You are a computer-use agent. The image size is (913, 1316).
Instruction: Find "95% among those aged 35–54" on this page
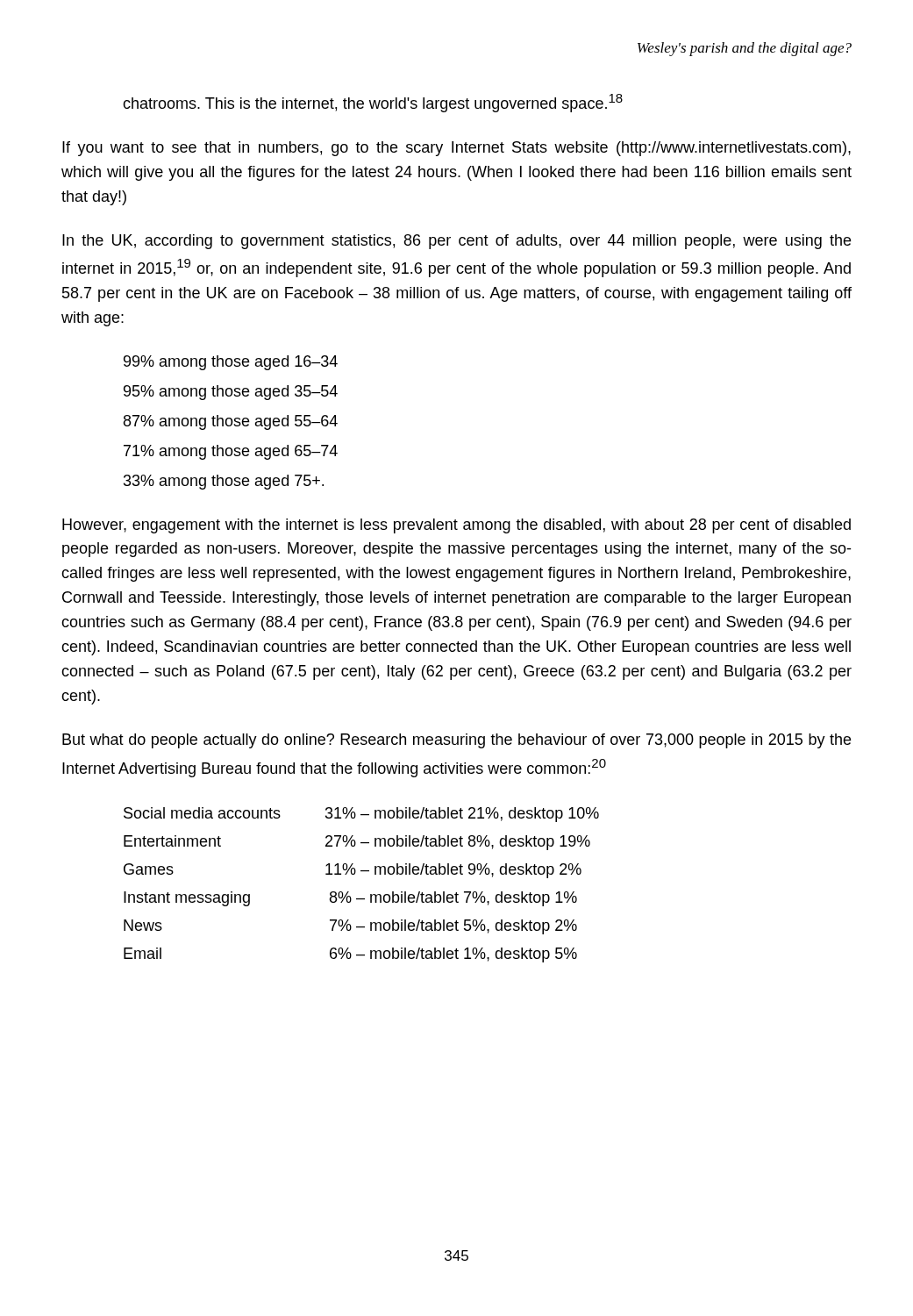[230, 391]
